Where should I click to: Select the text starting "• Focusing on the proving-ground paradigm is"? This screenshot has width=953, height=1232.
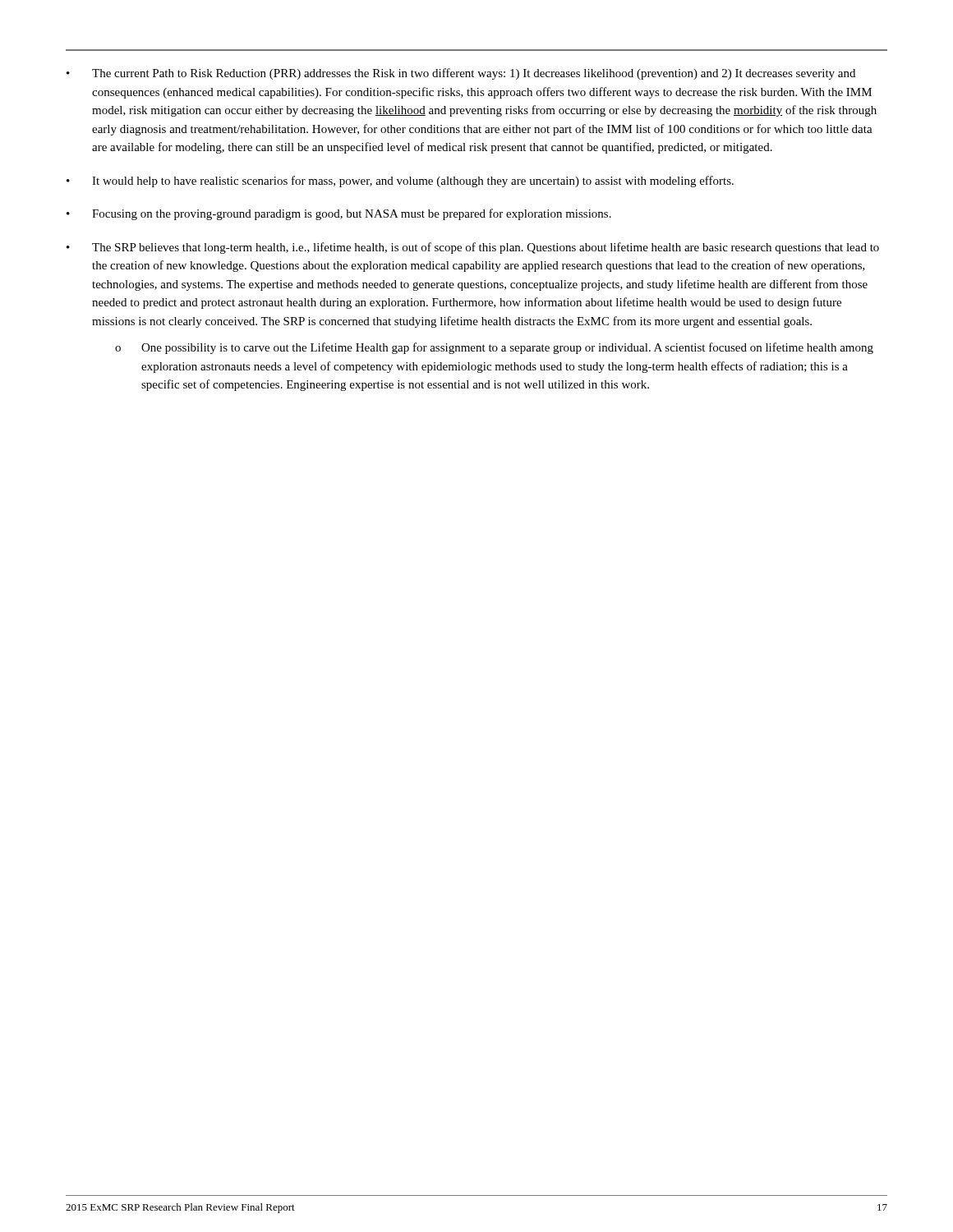(476, 214)
